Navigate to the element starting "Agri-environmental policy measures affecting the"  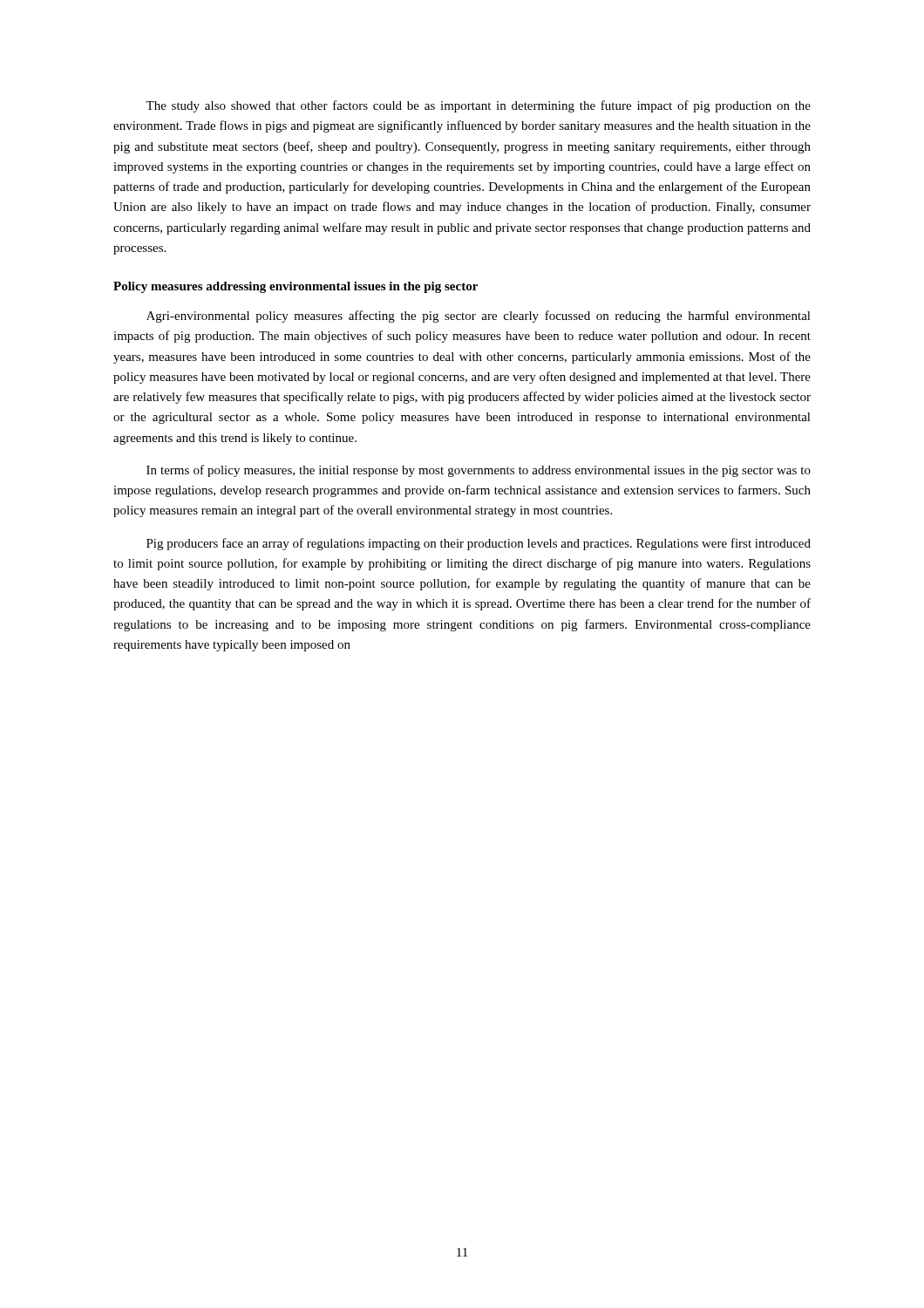point(462,377)
